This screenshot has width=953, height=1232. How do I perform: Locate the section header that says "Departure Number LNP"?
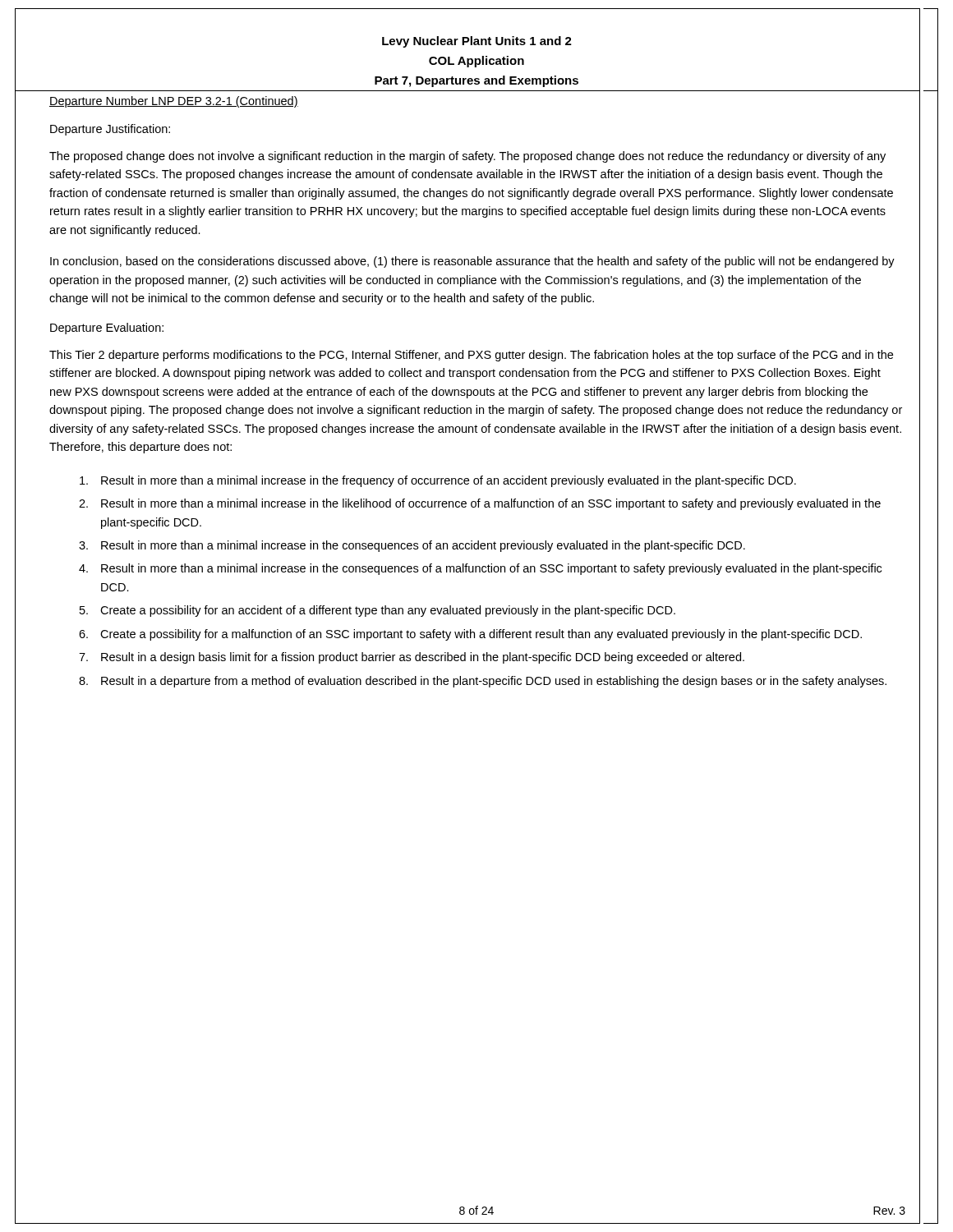(x=174, y=101)
